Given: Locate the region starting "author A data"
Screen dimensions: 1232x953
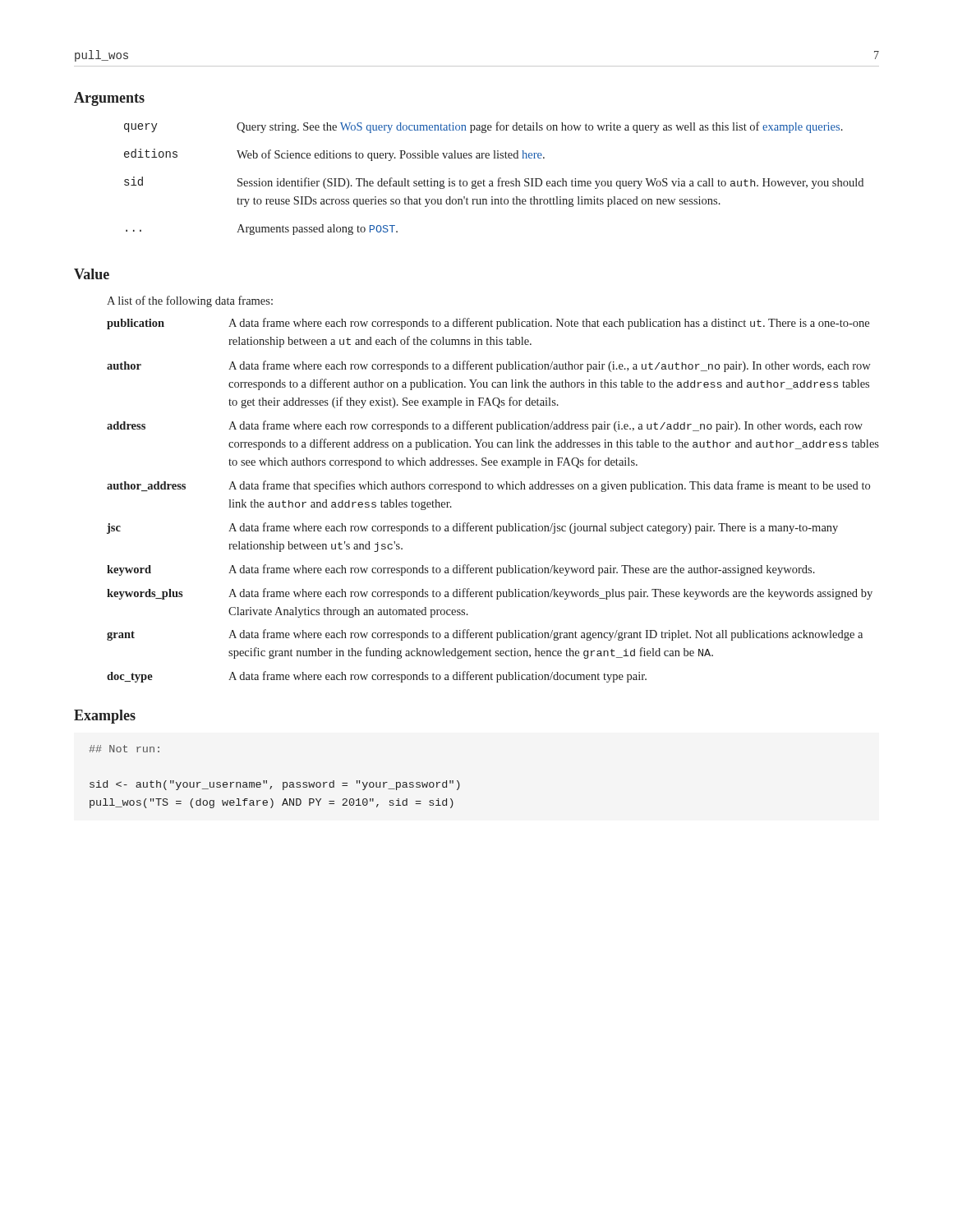Looking at the screenshot, I should click(493, 384).
